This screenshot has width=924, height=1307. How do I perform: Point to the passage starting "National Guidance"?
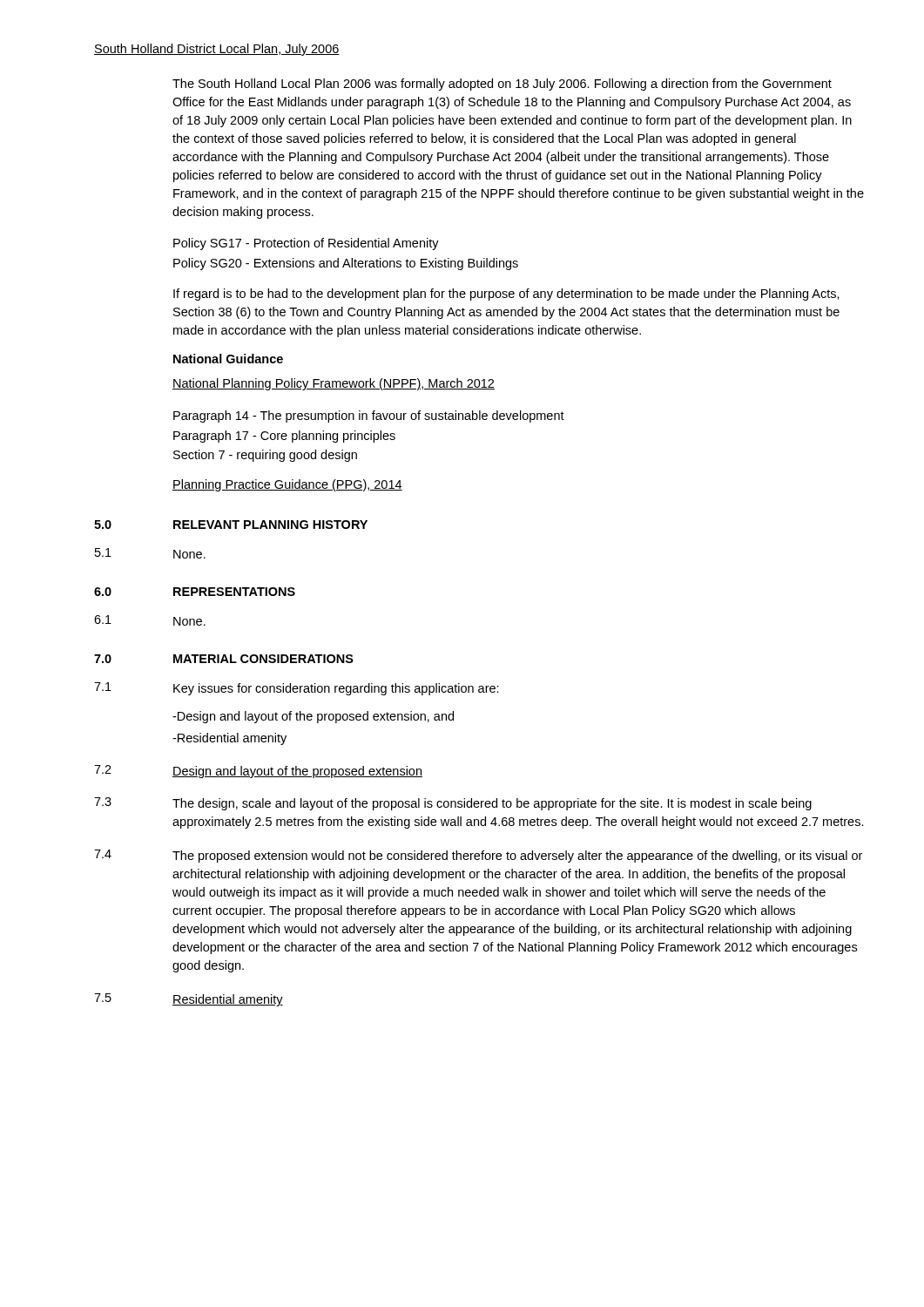tap(228, 359)
